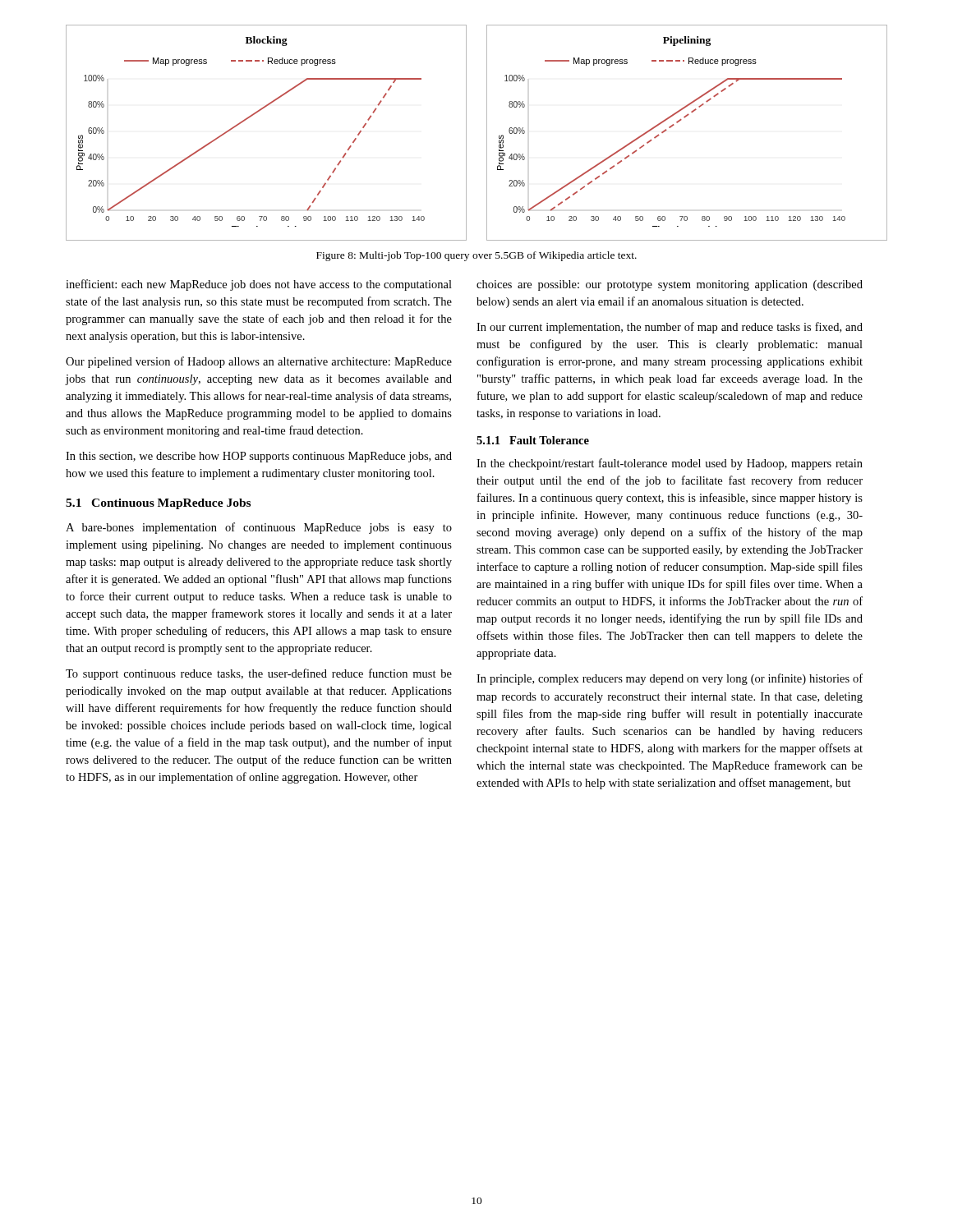
Task: Select the section header that reads "5.1.1 Fault Tolerance"
Action: pos(533,441)
